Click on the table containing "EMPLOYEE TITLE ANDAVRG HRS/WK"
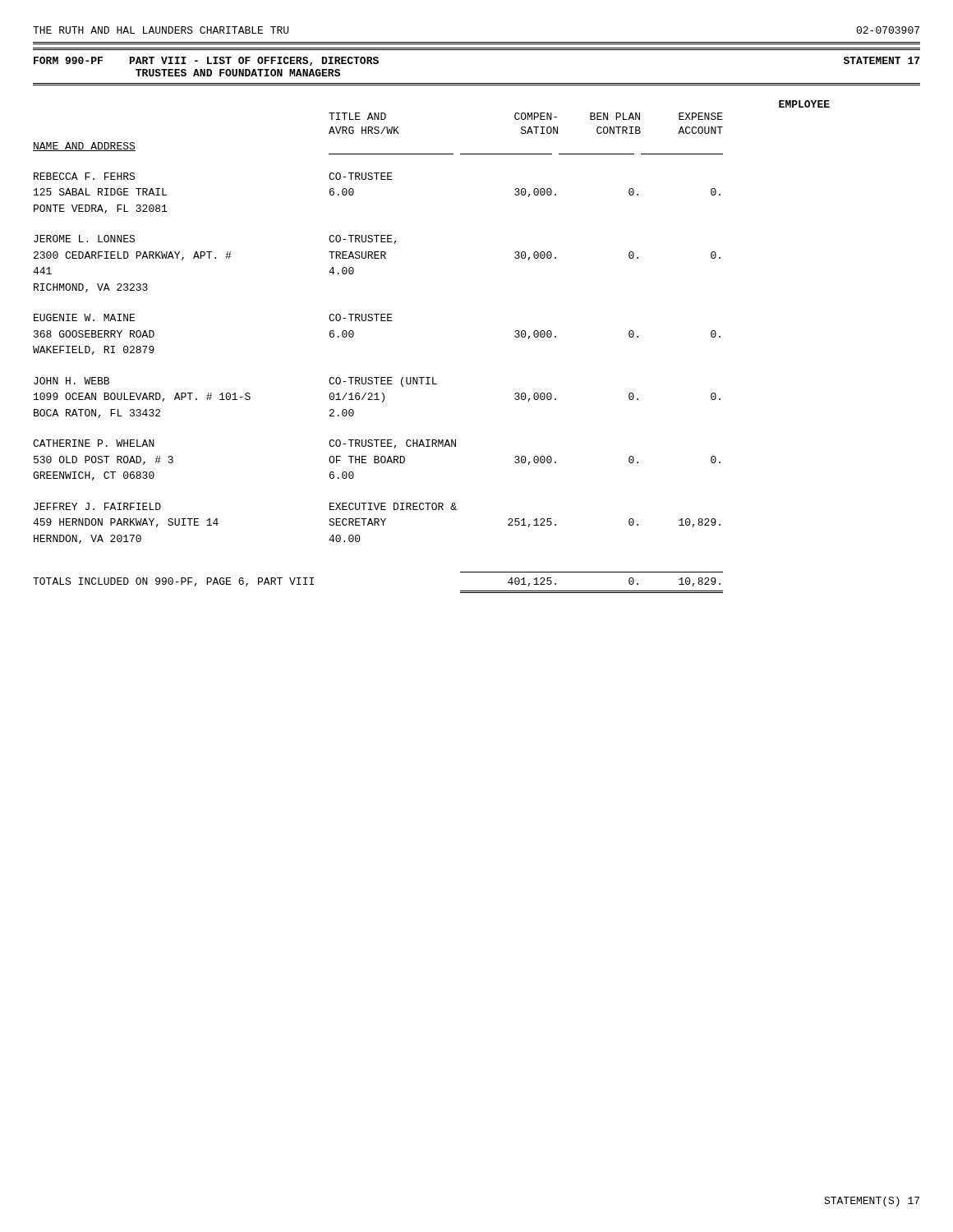 pyautogui.click(x=476, y=346)
